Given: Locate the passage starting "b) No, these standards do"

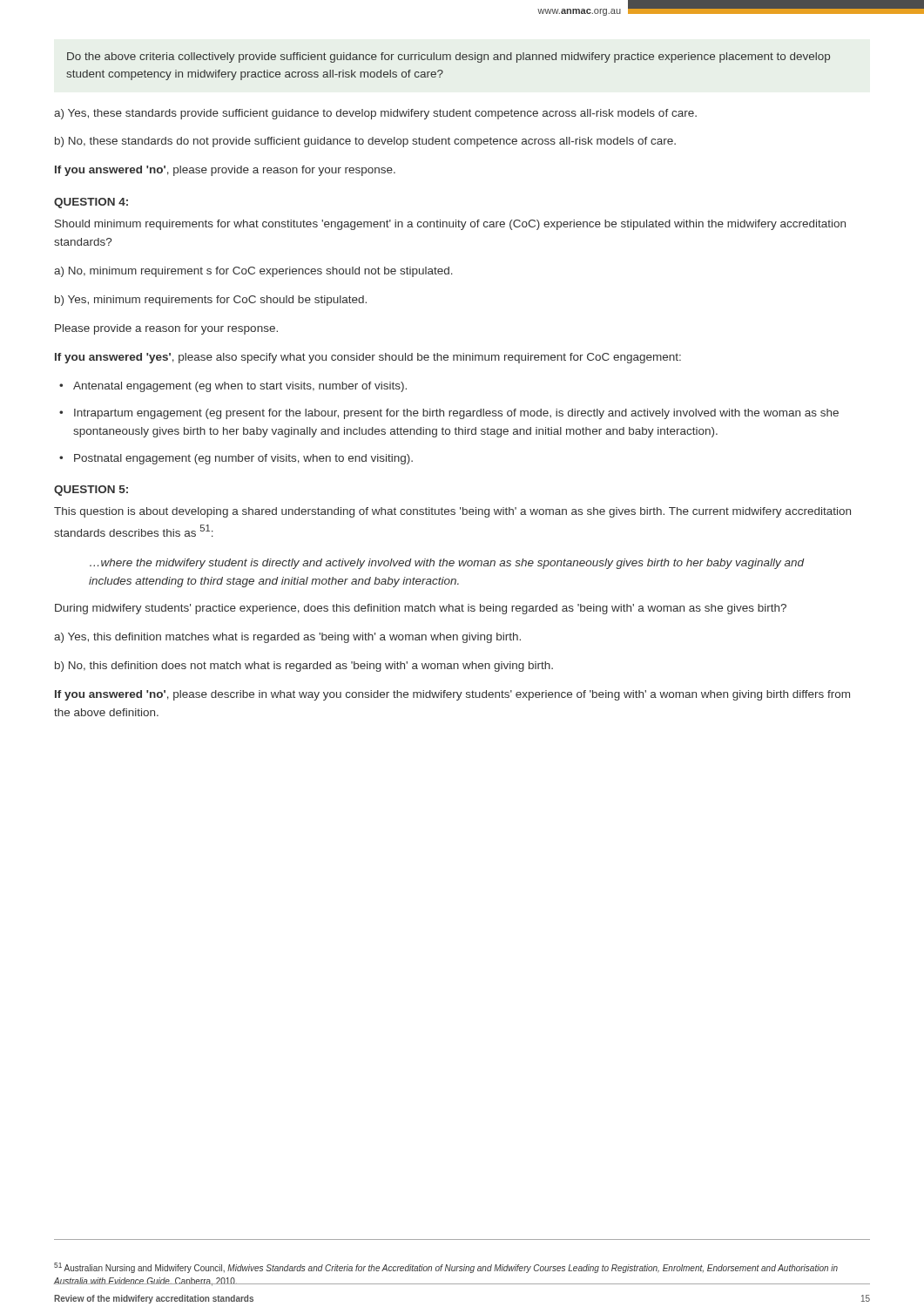Looking at the screenshot, I should [365, 141].
